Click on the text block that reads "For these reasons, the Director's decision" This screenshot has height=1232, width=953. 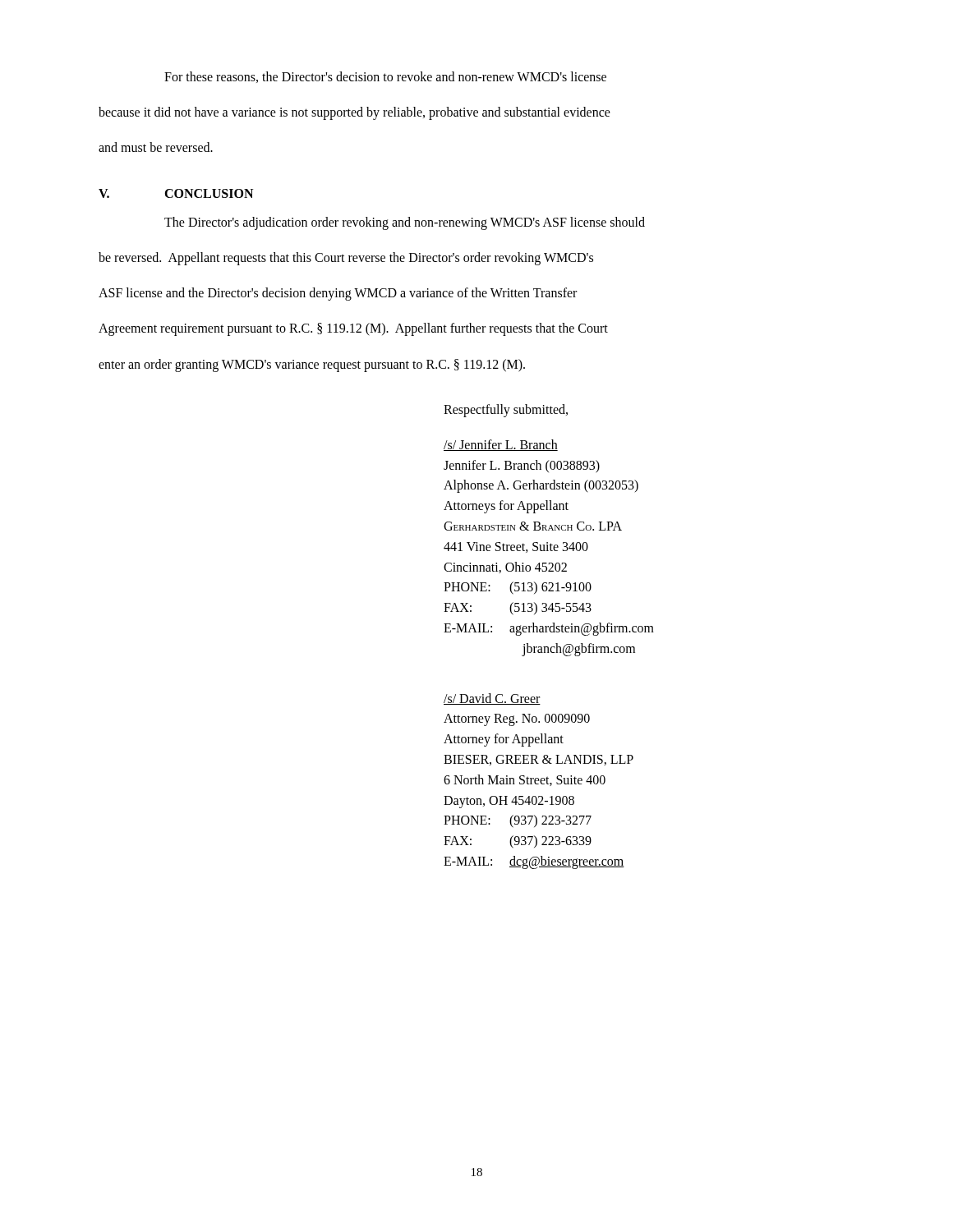click(x=386, y=77)
